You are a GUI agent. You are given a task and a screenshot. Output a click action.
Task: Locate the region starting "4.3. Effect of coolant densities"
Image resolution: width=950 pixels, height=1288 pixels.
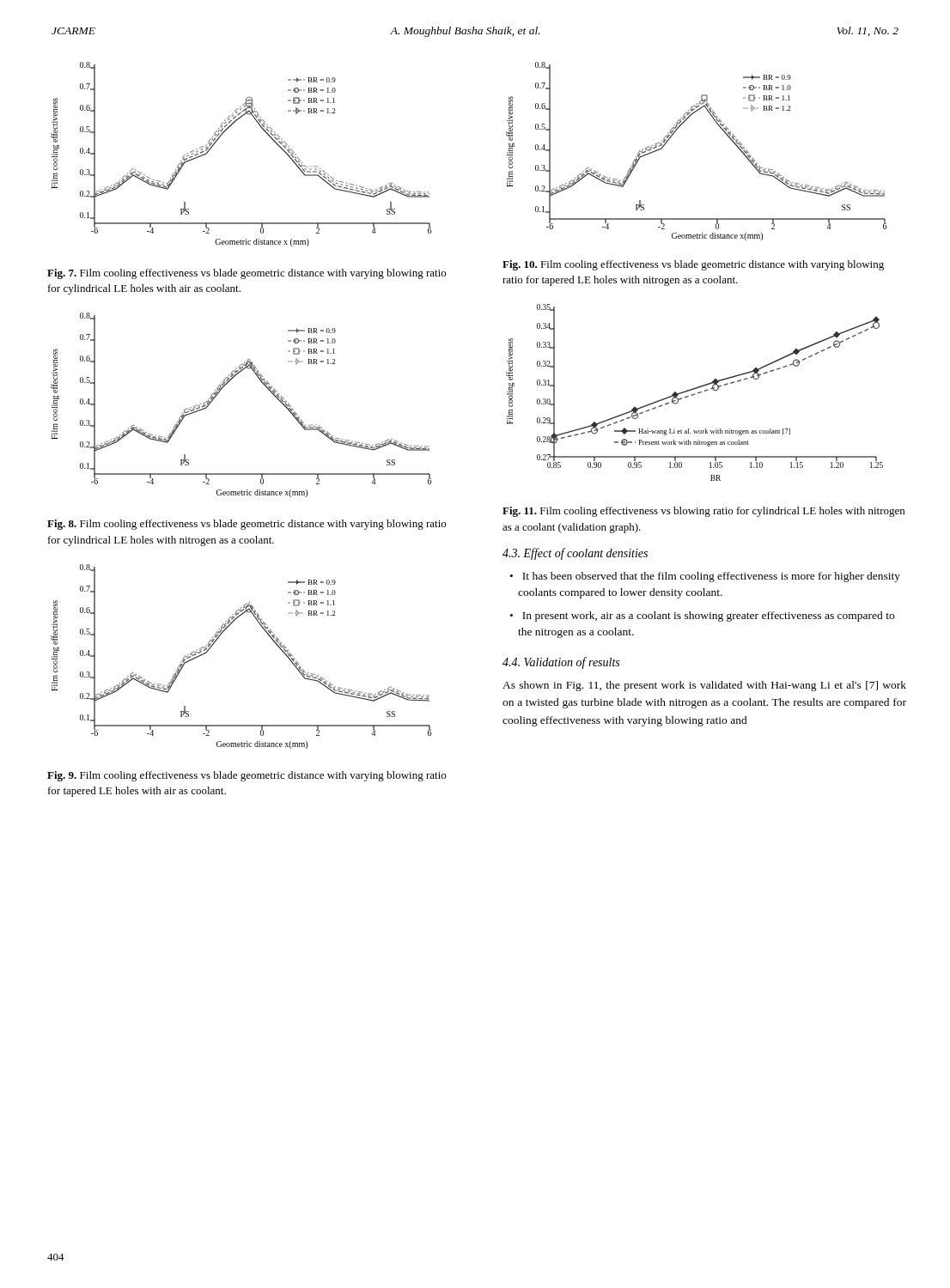click(x=575, y=553)
